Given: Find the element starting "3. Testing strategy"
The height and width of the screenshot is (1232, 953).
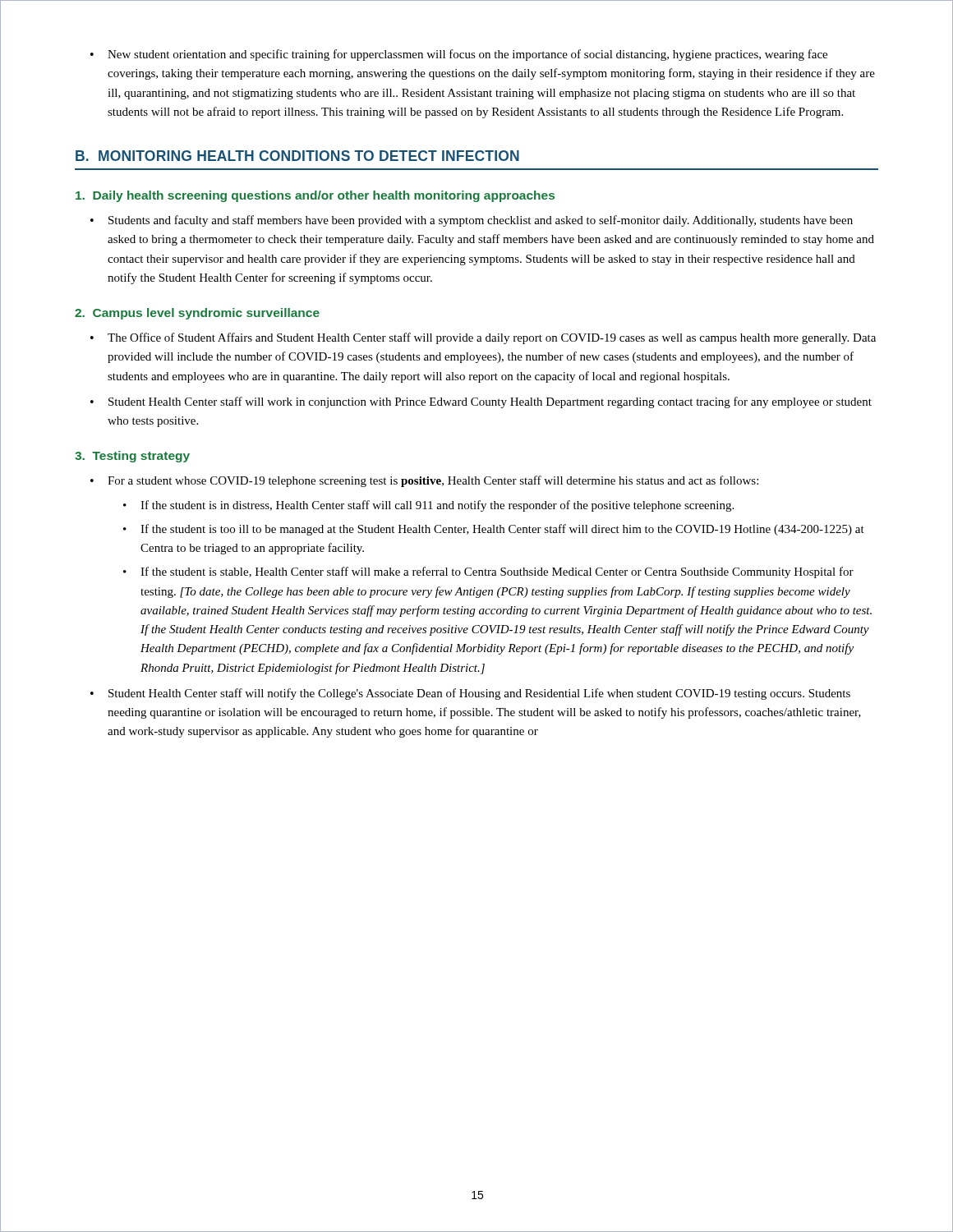Looking at the screenshot, I should click(132, 457).
